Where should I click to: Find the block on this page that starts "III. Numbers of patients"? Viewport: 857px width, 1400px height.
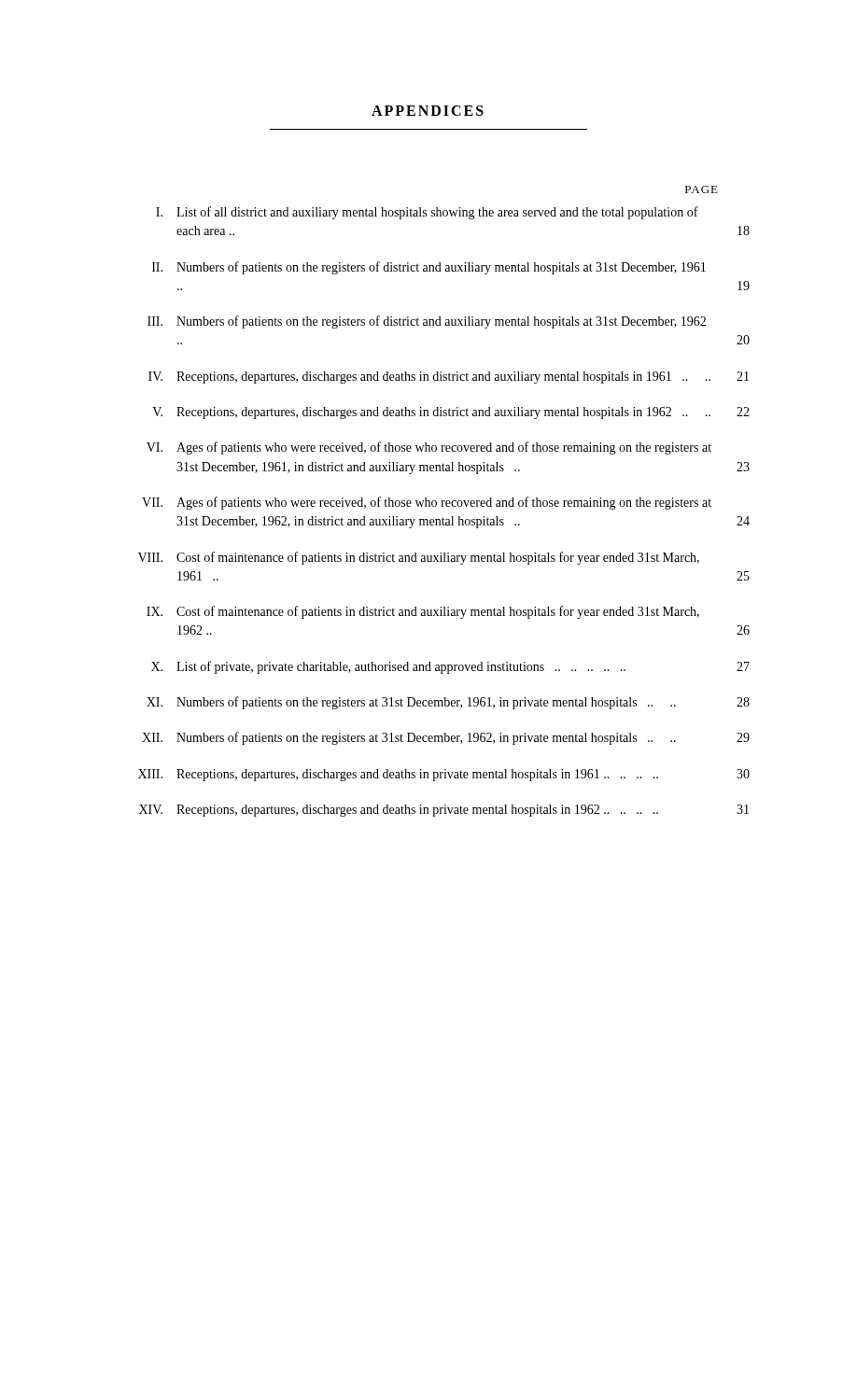coord(428,332)
